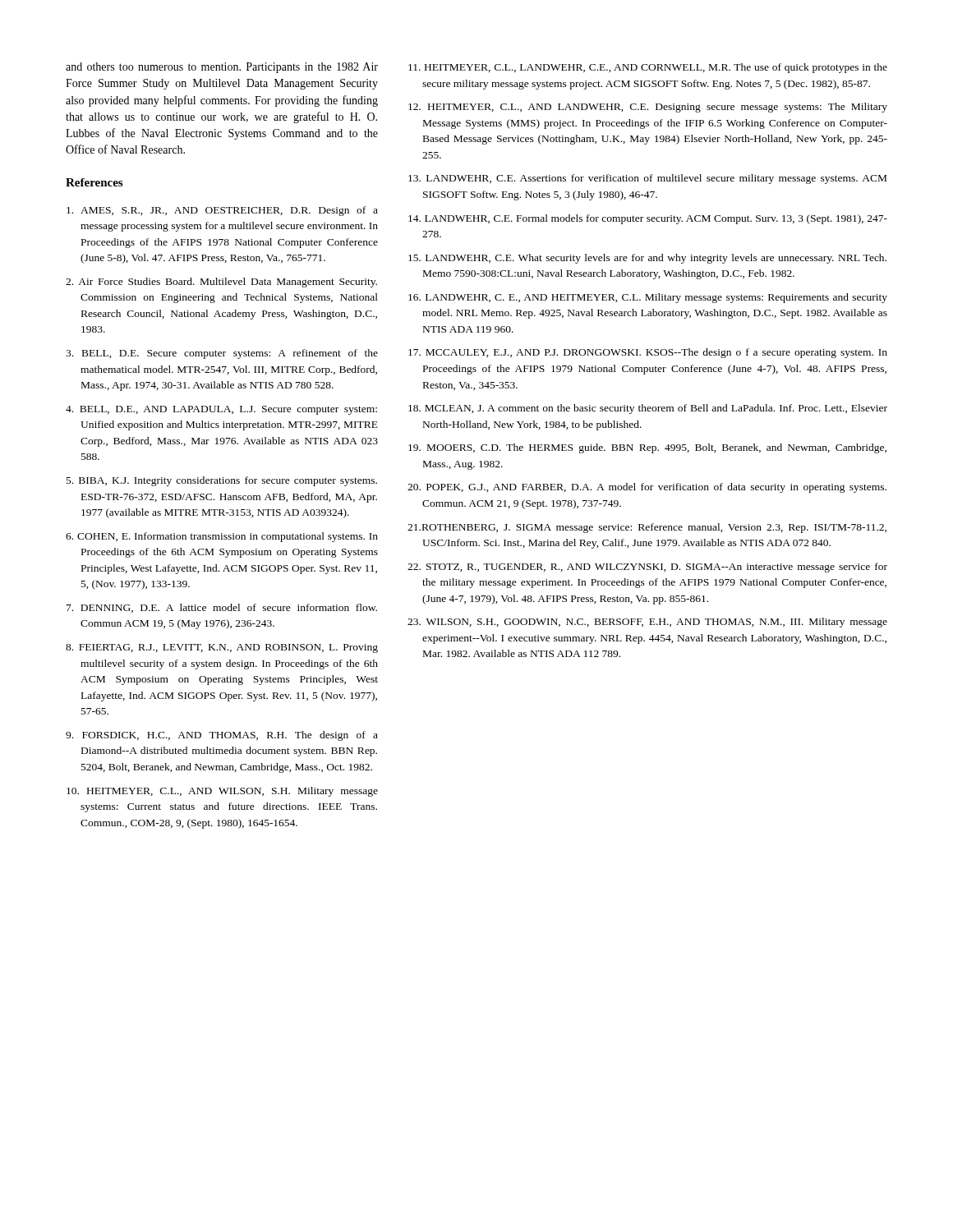Viewport: 953px width, 1232px height.
Task: Click on the list item that reads "7. DENNING, D.E. A lattice"
Action: [x=222, y=615]
